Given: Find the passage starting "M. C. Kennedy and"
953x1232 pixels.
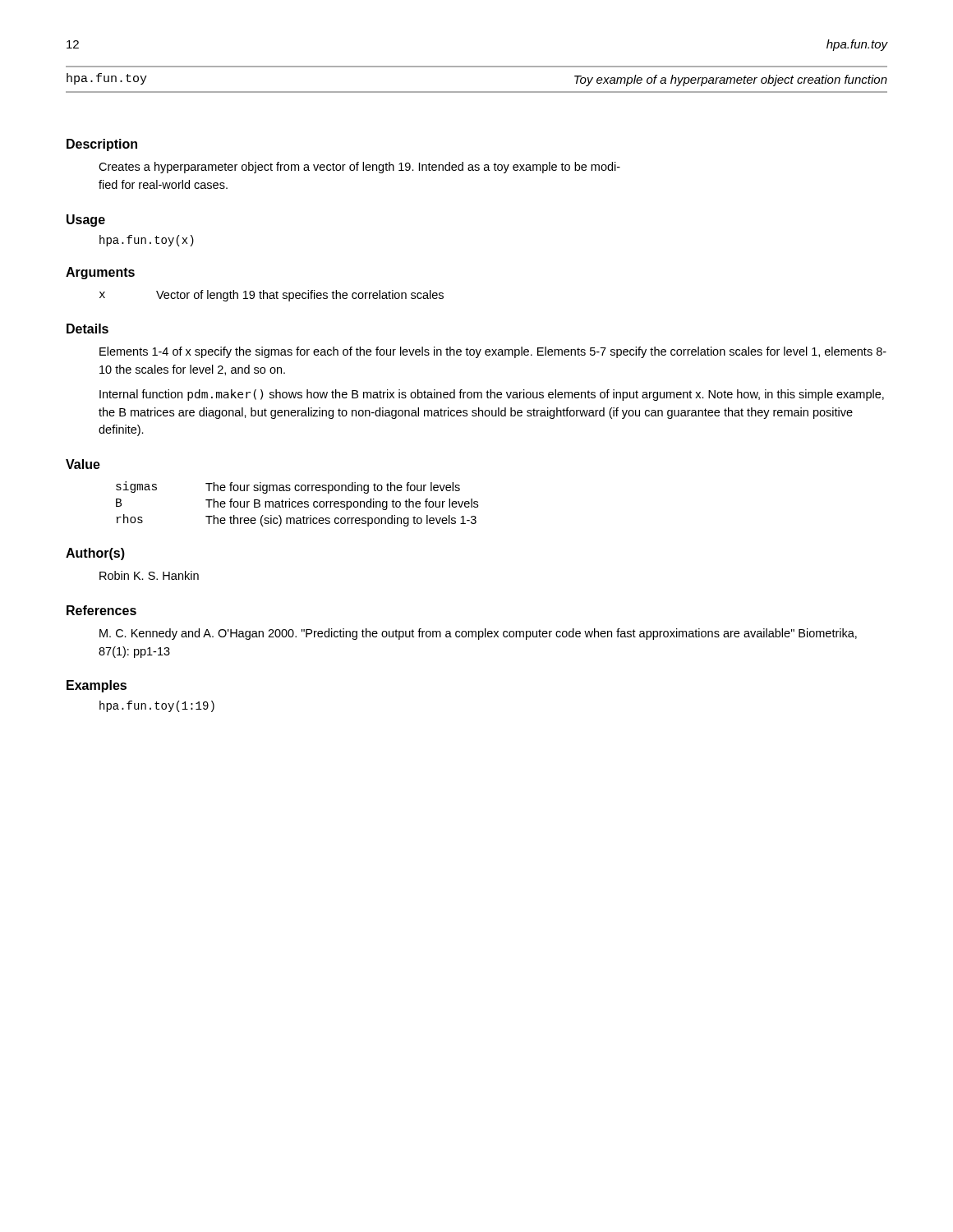Looking at the screenshot, I should pos(478,642).
